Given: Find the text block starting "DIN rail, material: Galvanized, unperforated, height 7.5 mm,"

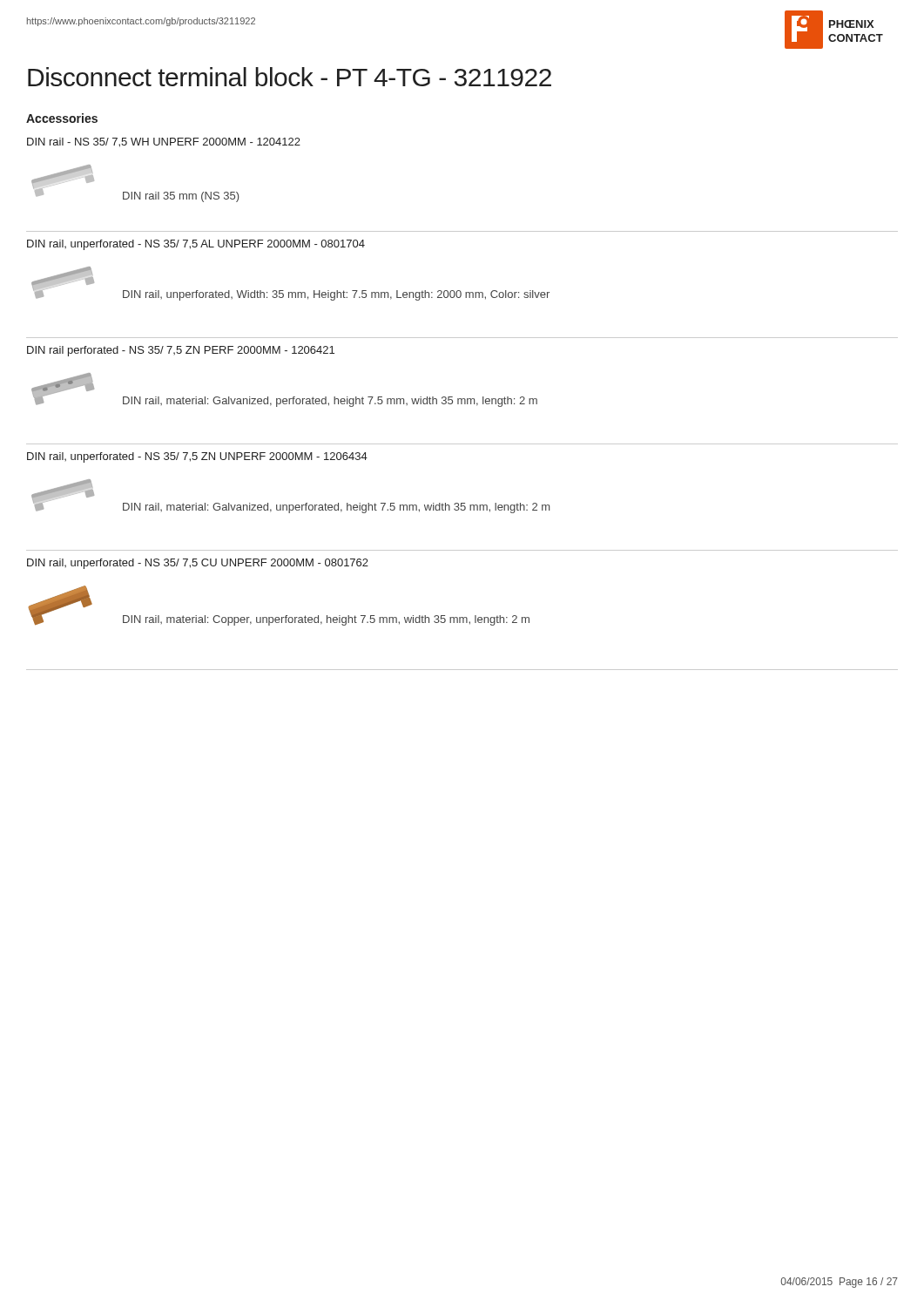Looking at the screenshot, I should click(336, 507).
